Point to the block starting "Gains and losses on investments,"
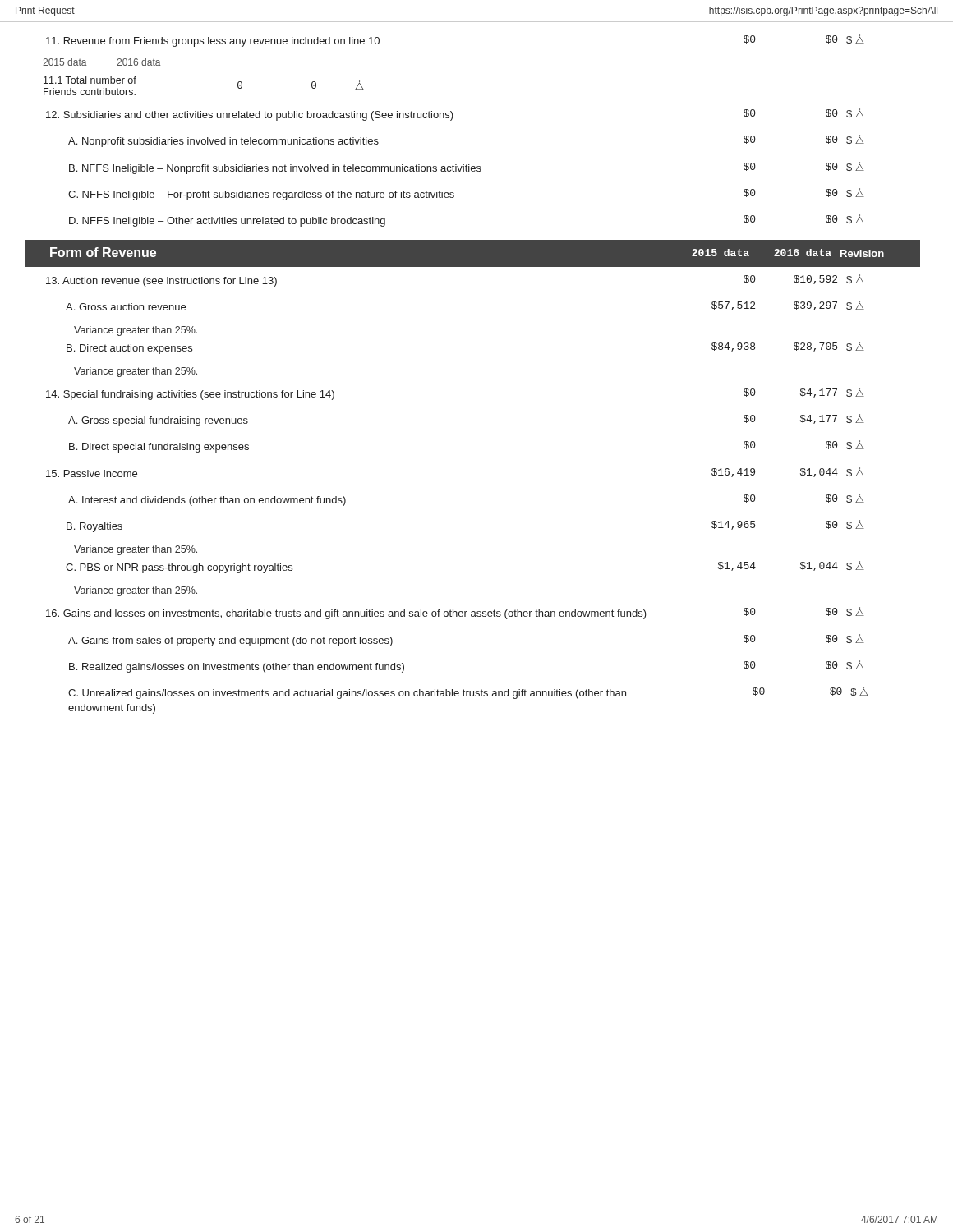 pos(472,614)
